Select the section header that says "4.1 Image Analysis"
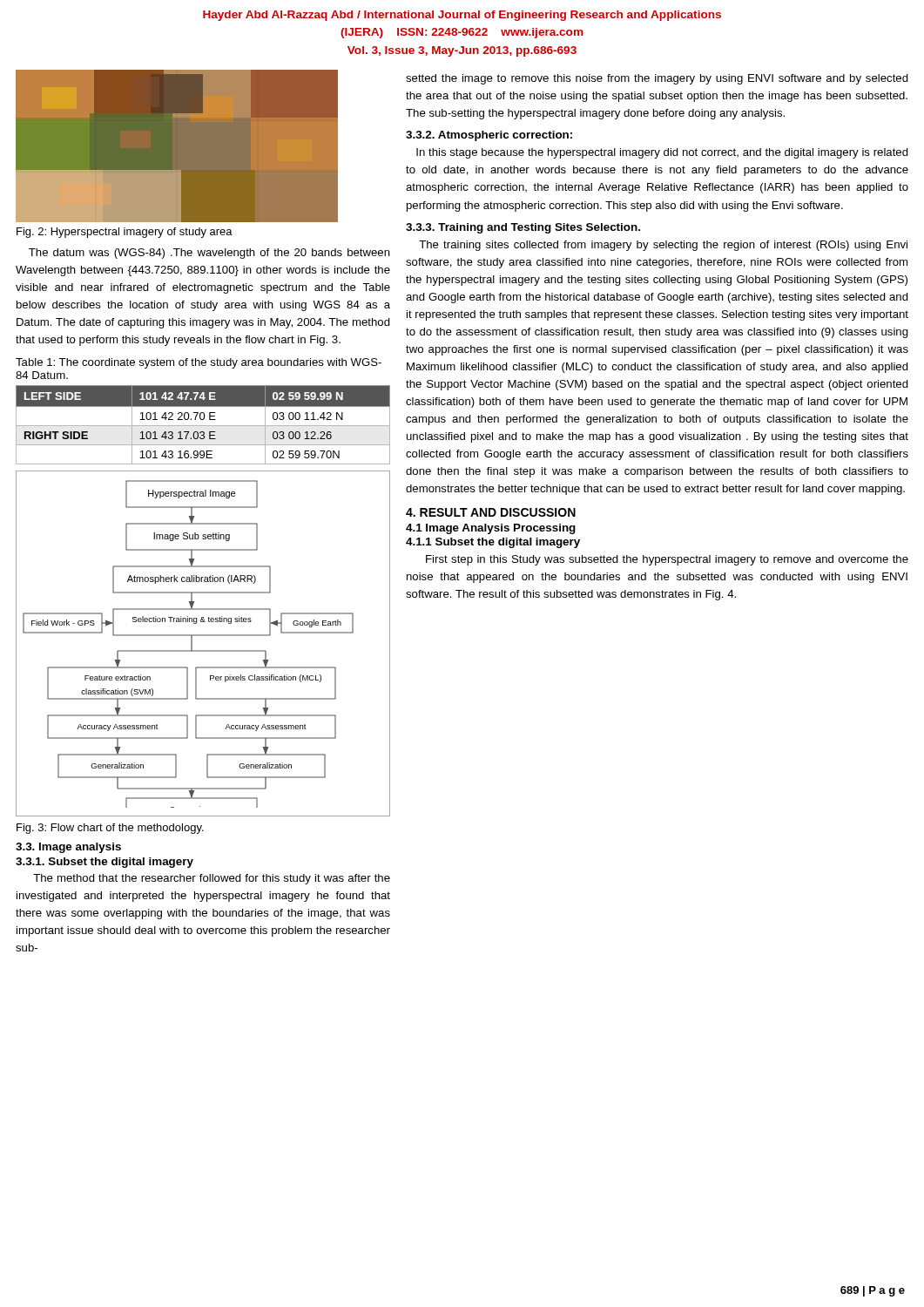 point(491,527)
